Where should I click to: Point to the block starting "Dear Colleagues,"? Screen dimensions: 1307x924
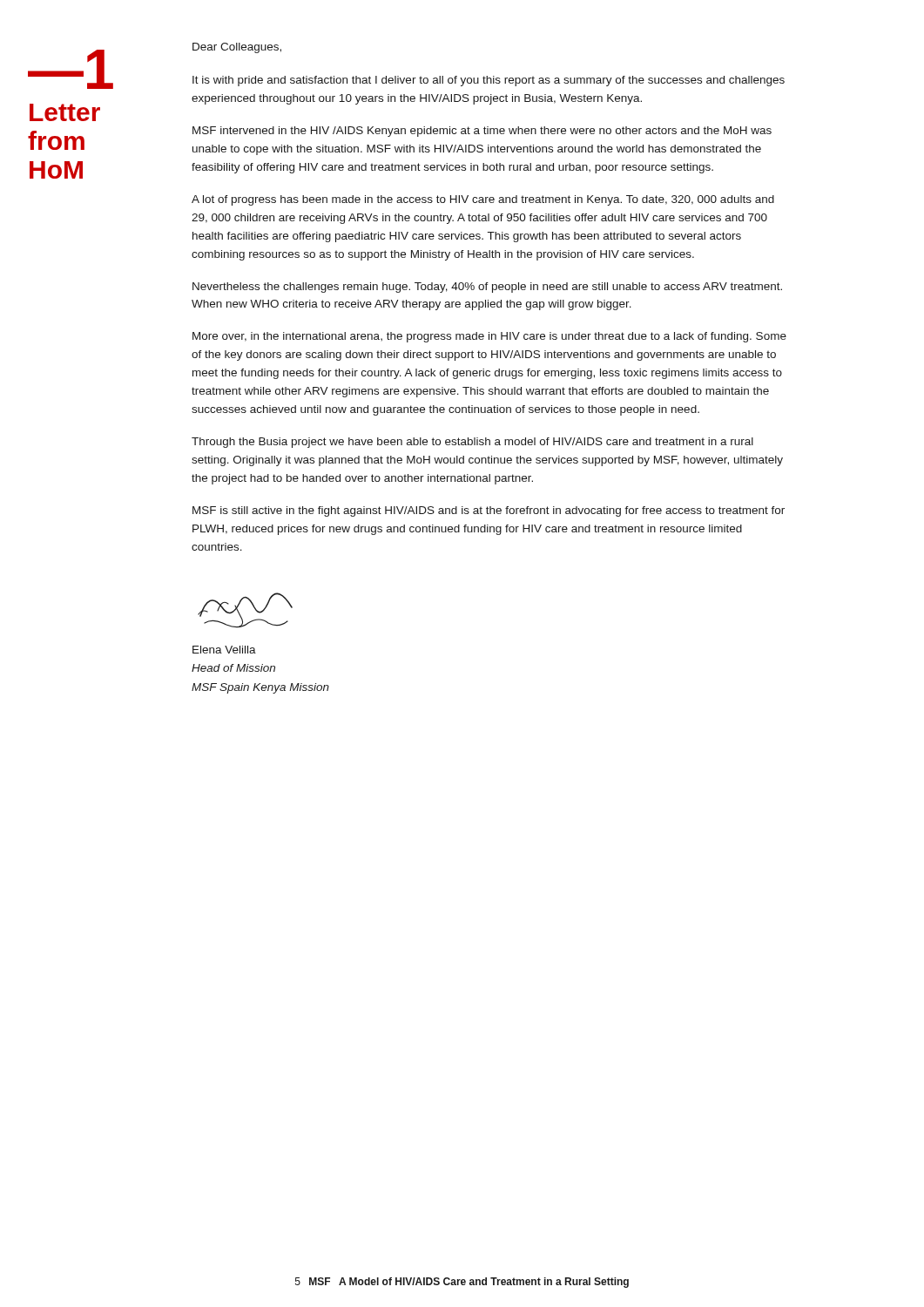click(237, 47)
